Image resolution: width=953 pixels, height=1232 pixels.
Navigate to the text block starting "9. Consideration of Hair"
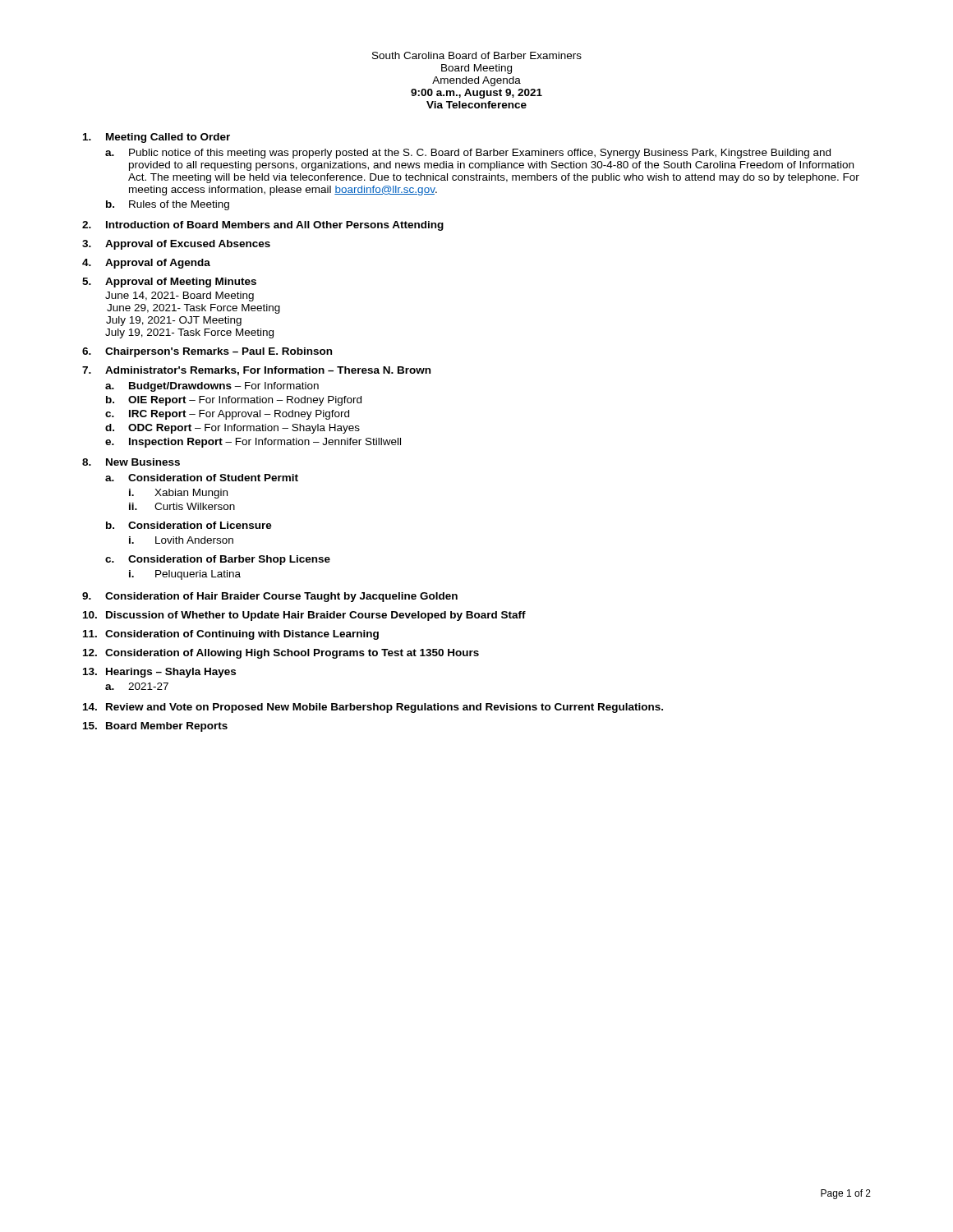tap(270, 596)
